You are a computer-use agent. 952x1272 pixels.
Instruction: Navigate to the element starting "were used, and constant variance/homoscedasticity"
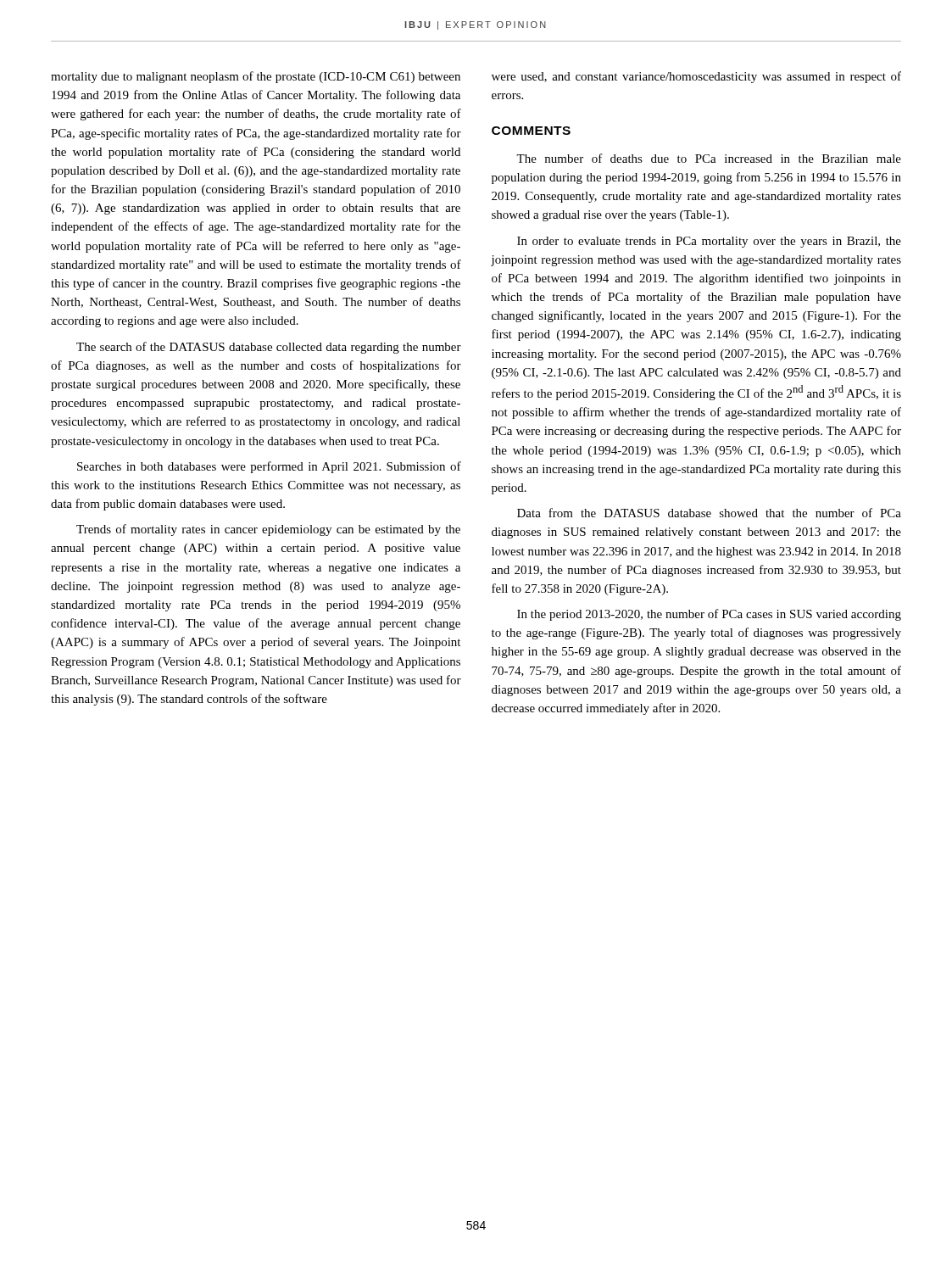pos(696,86)
